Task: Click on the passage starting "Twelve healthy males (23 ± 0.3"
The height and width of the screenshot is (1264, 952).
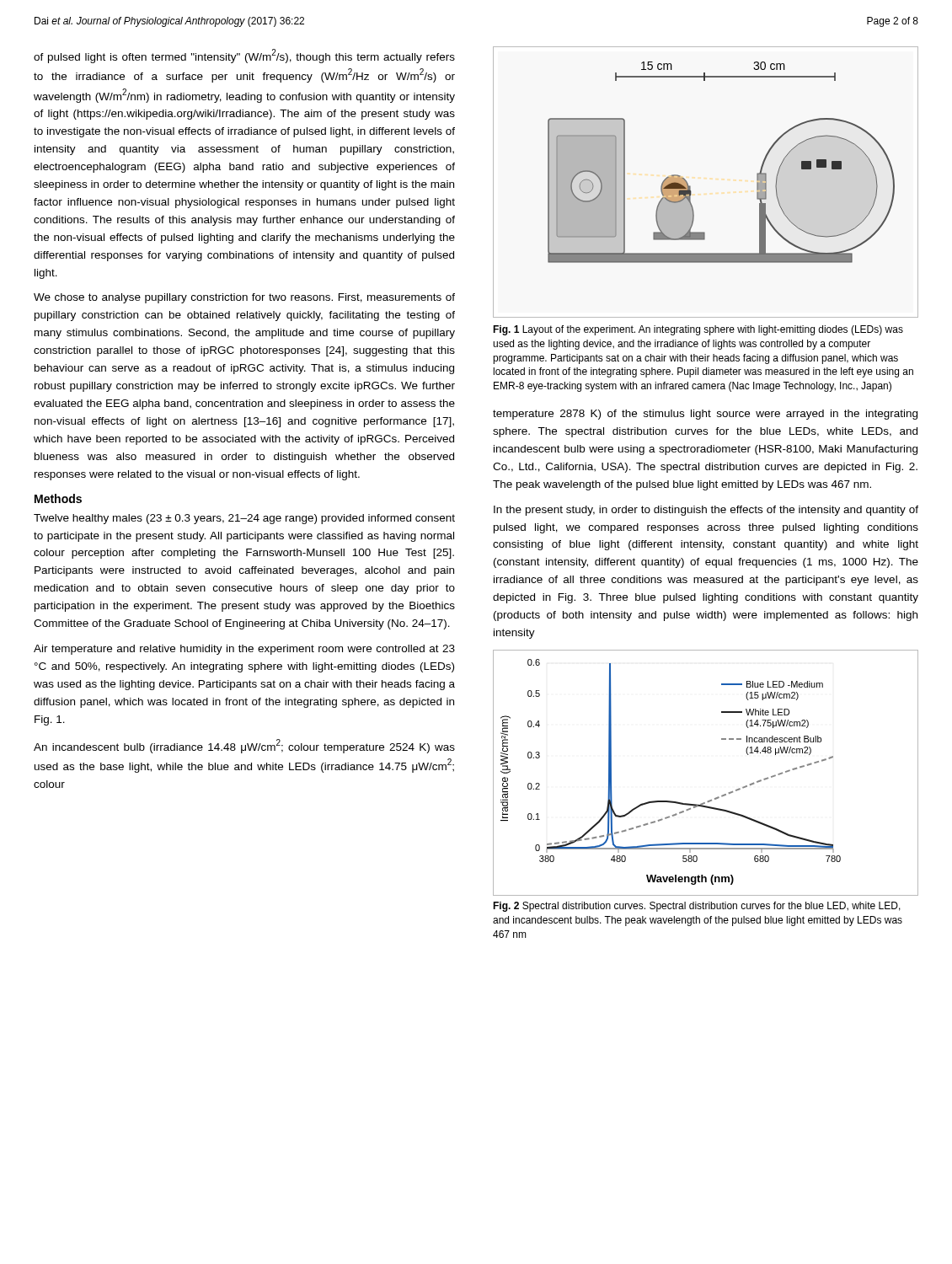Action: [x=244, y=570]
